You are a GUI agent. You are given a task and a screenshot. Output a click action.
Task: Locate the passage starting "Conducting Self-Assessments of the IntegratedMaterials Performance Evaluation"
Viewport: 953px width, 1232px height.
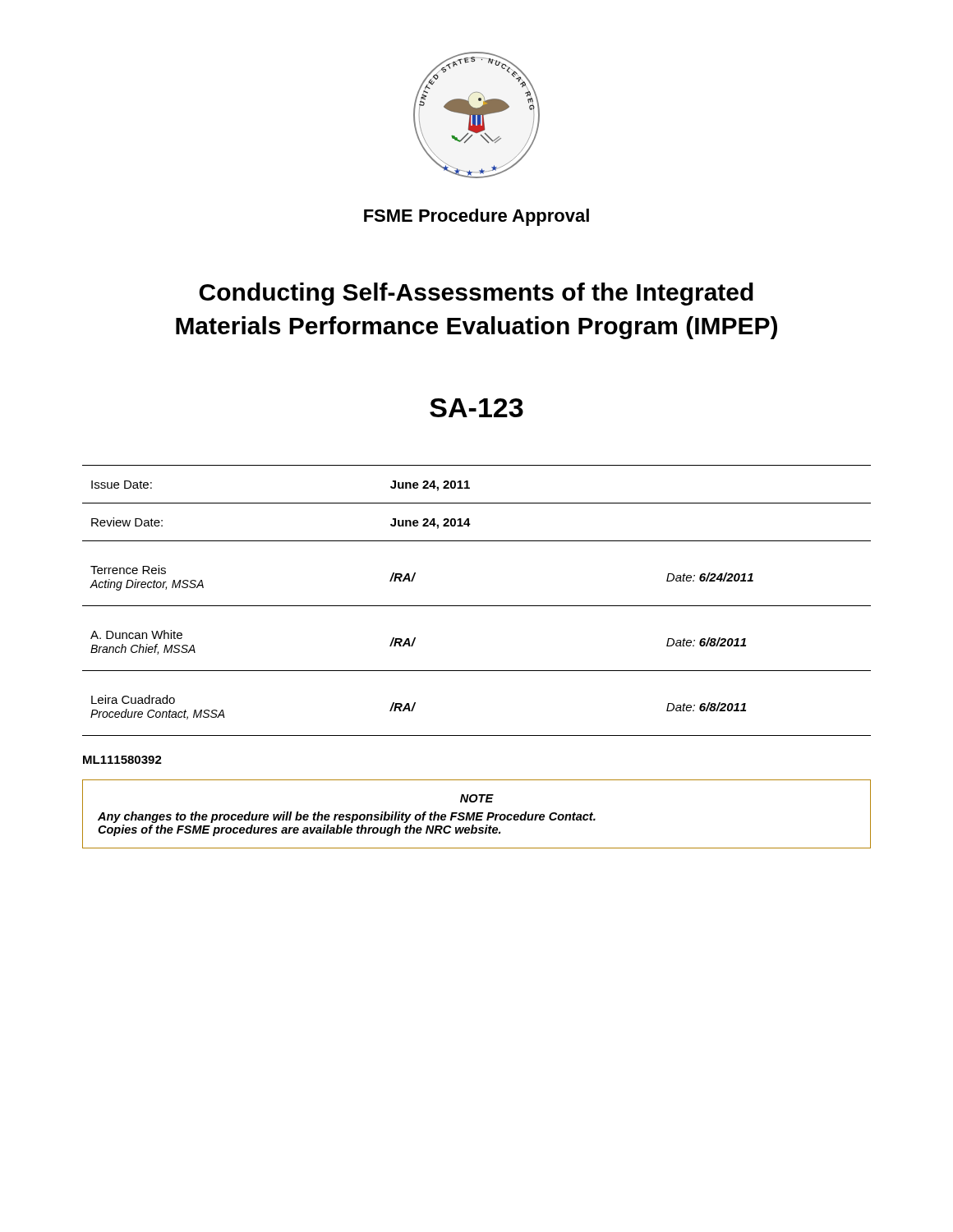[476, 309]
